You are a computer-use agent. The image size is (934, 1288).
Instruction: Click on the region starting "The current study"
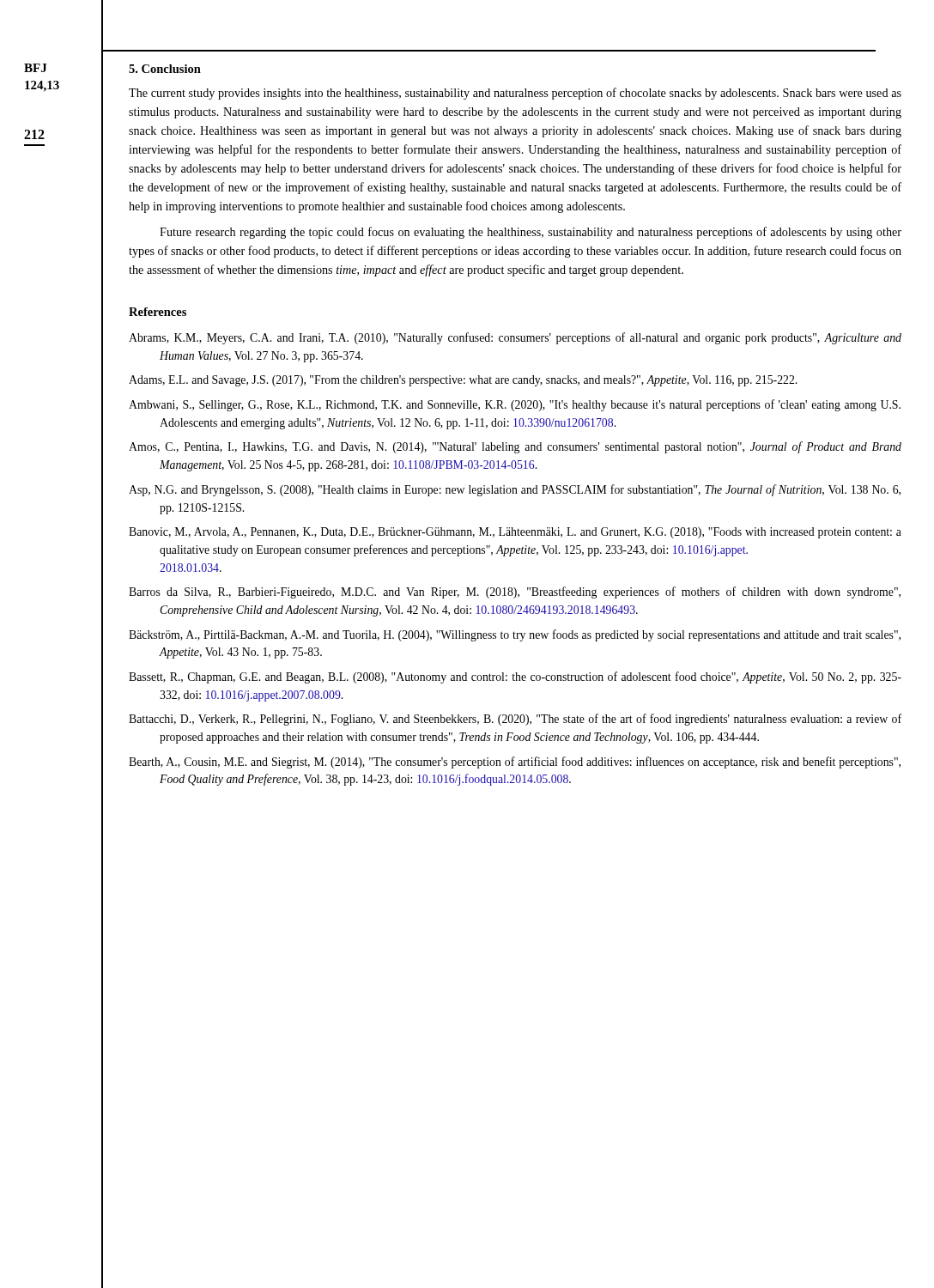515,181
